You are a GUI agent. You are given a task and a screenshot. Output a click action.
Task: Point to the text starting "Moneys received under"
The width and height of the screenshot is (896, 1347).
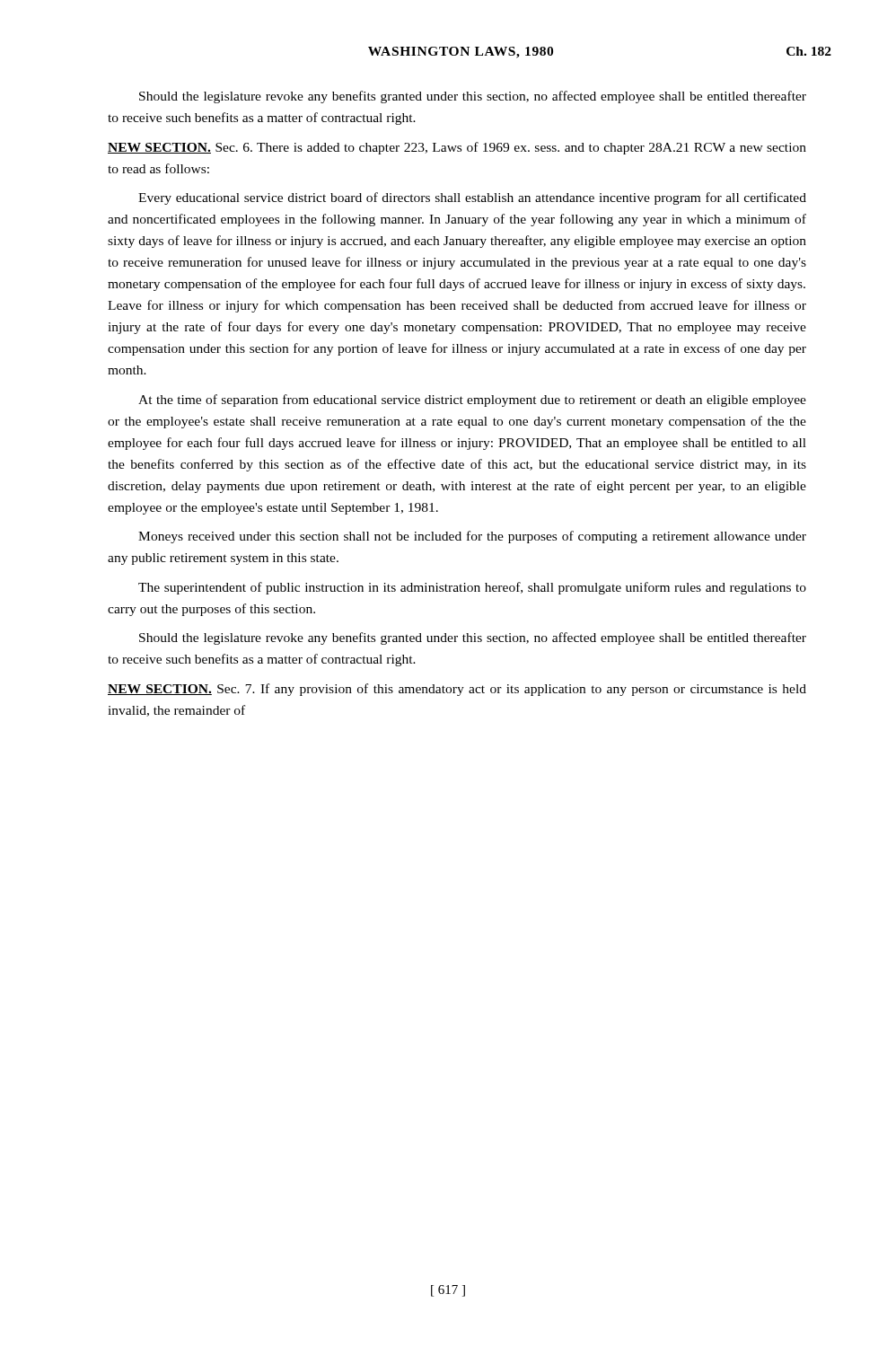[x=457, y=547]
